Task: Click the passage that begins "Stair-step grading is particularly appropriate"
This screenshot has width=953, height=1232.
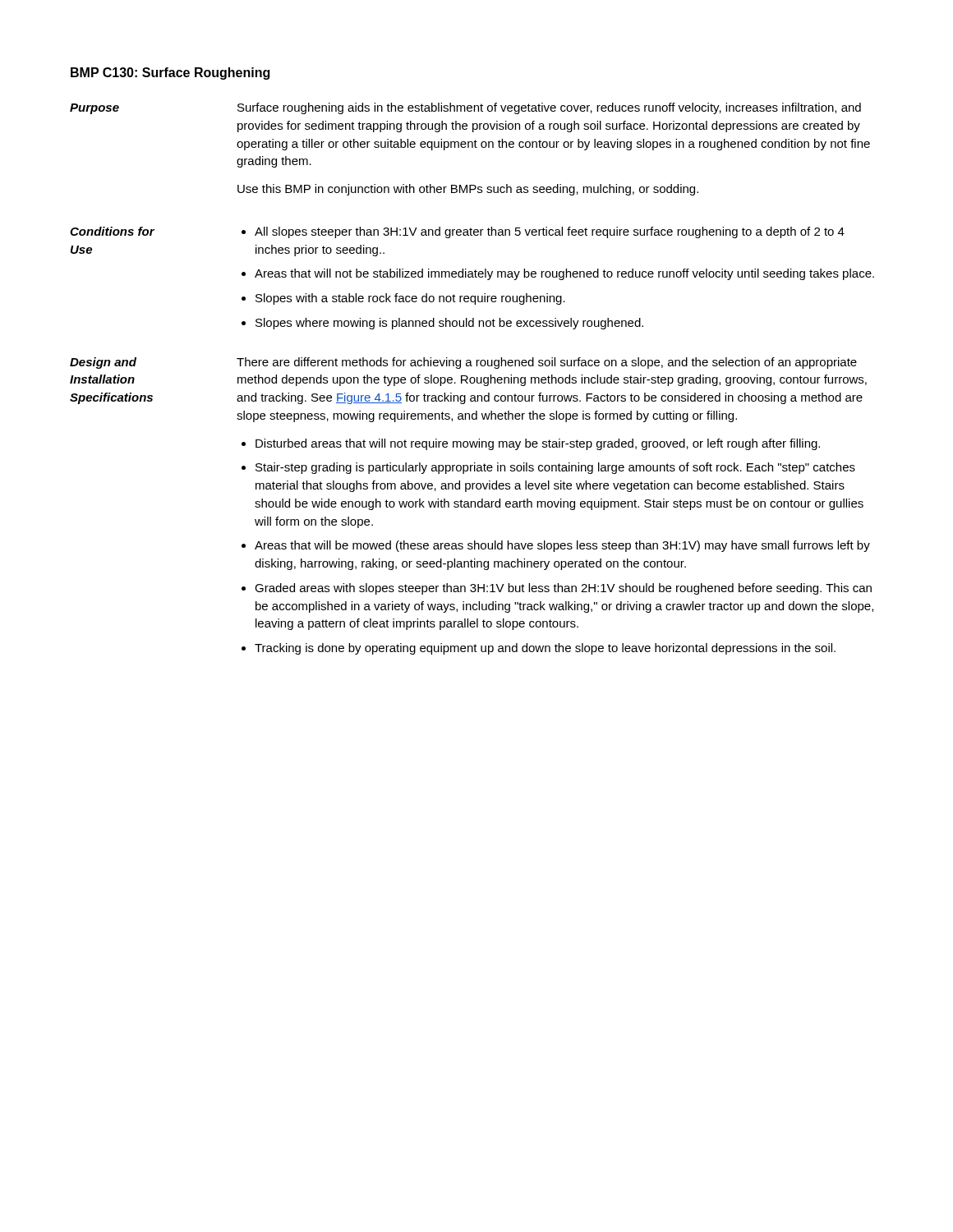Action: [x=559, y=494]
